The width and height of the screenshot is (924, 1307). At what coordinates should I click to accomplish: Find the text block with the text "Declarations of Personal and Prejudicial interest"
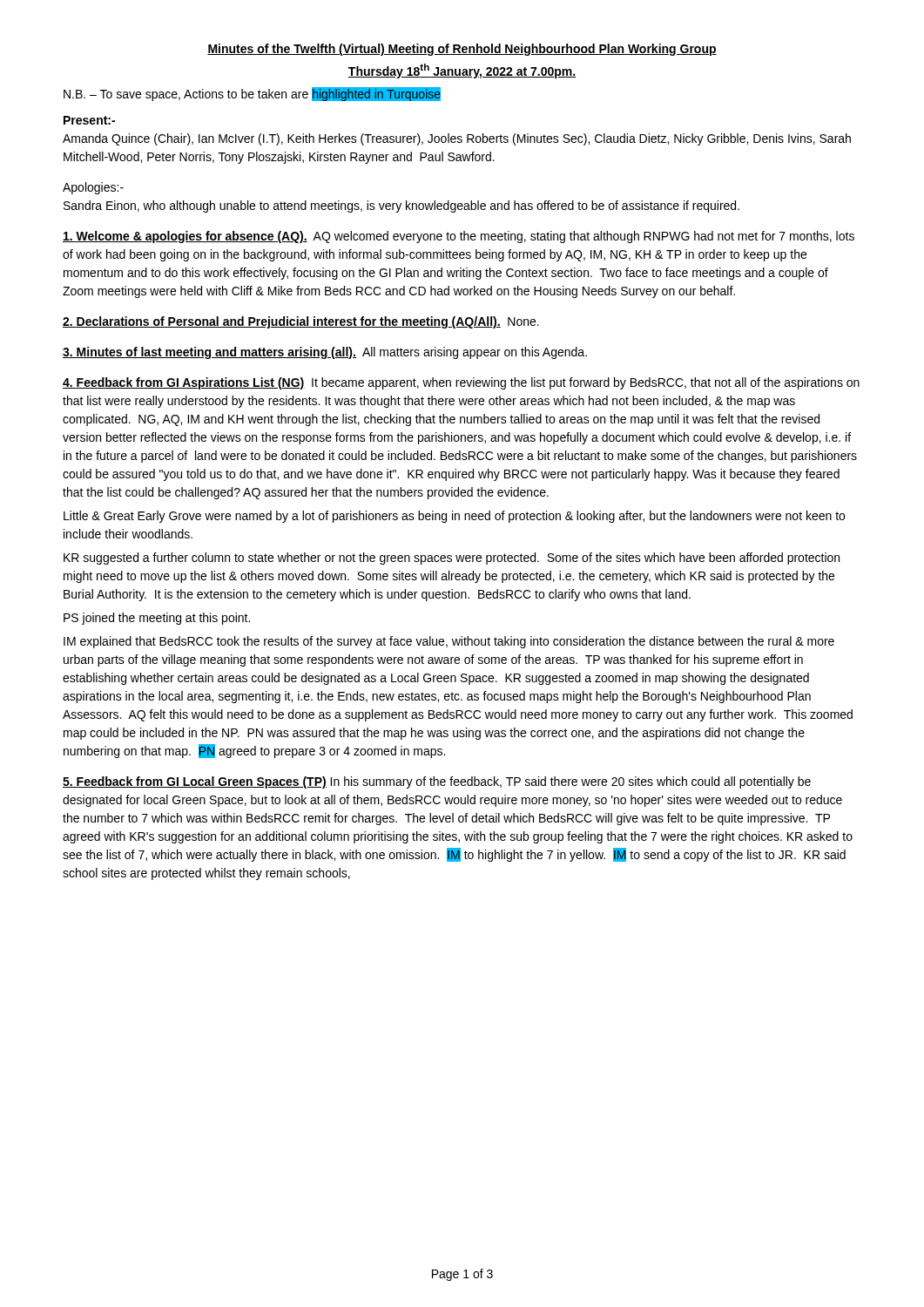click(462, 322)
